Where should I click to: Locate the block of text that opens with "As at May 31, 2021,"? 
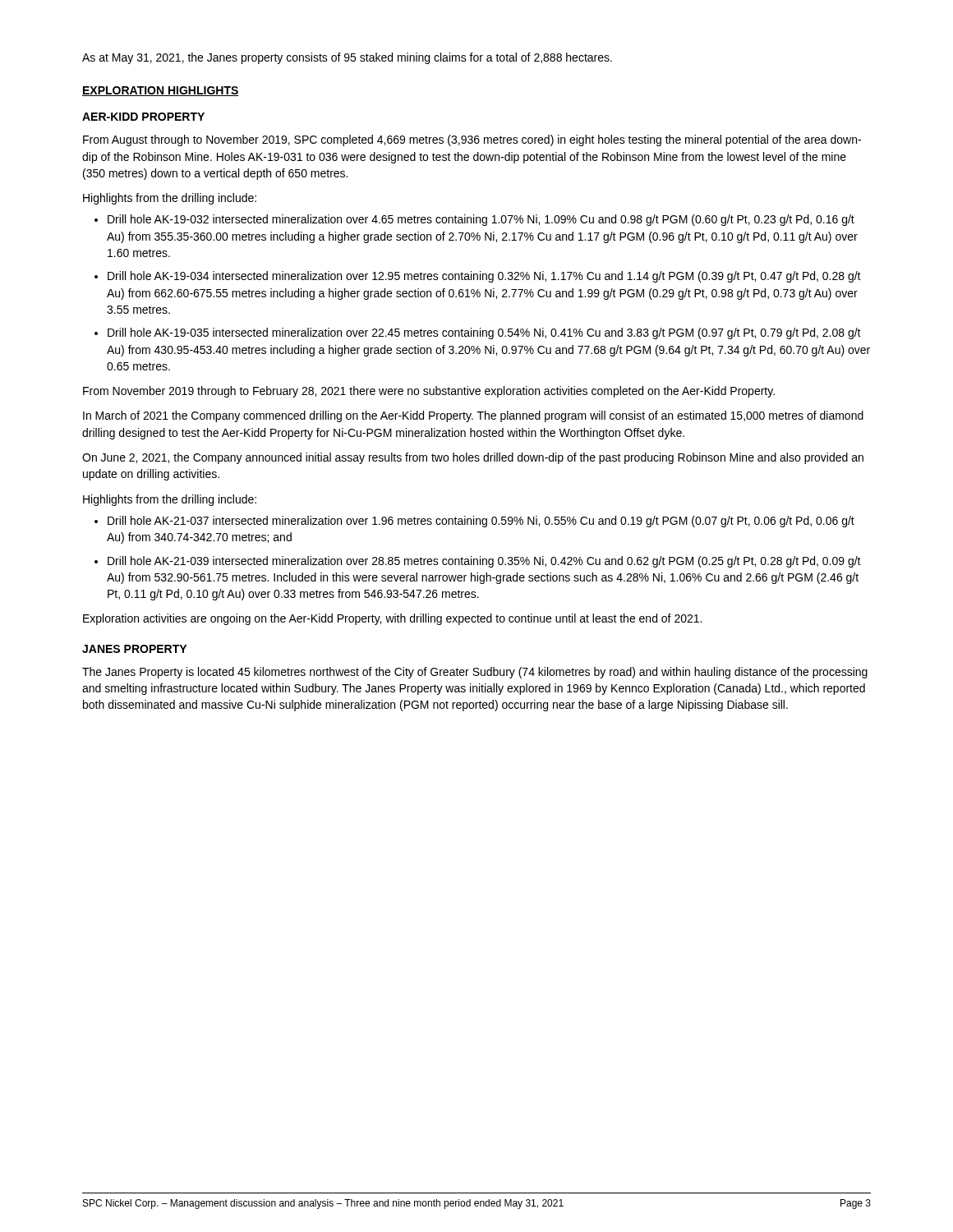347,57
